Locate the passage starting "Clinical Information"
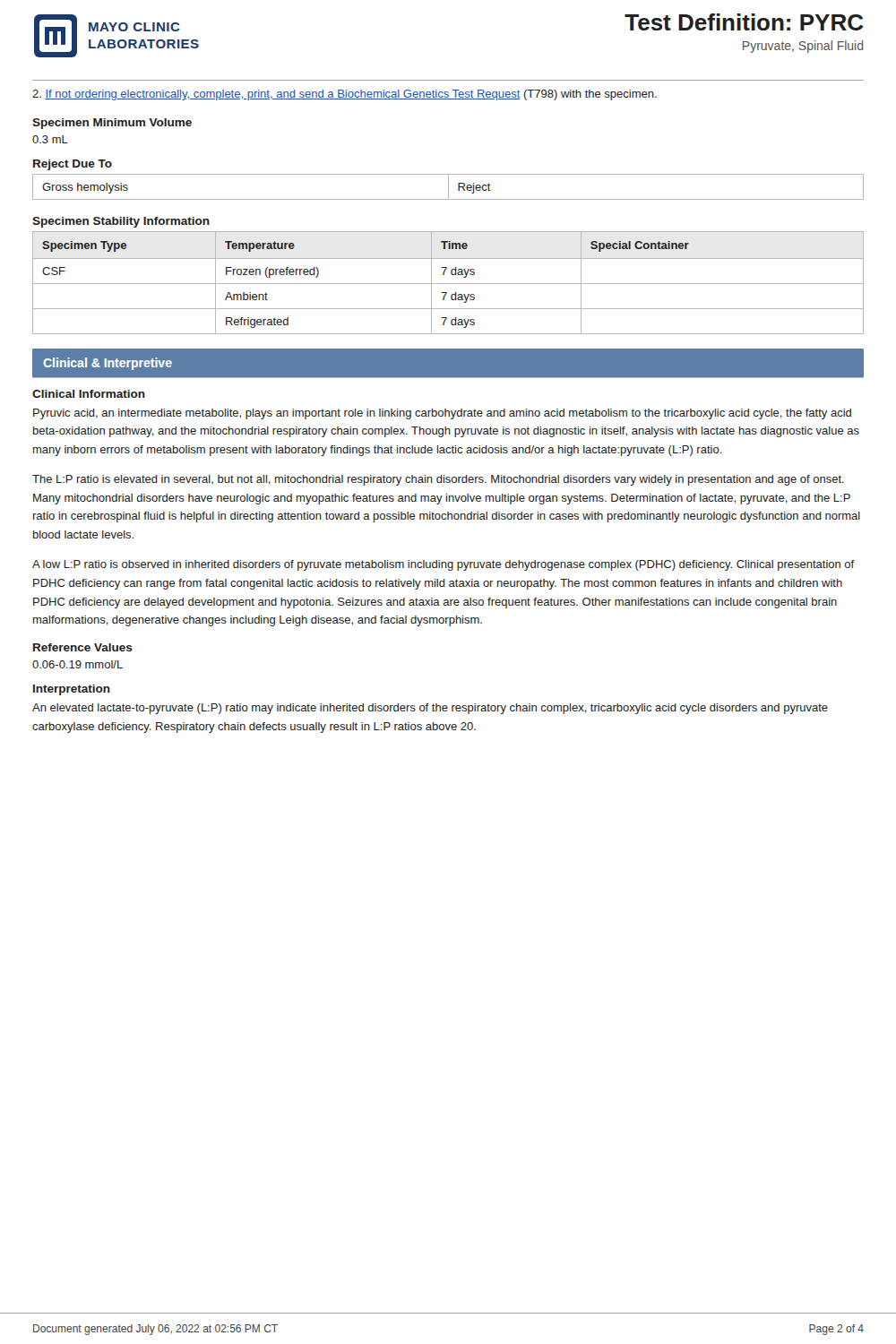Image resolution: width=896 pixels, height=1344 pixels. [x=89, y=393]
